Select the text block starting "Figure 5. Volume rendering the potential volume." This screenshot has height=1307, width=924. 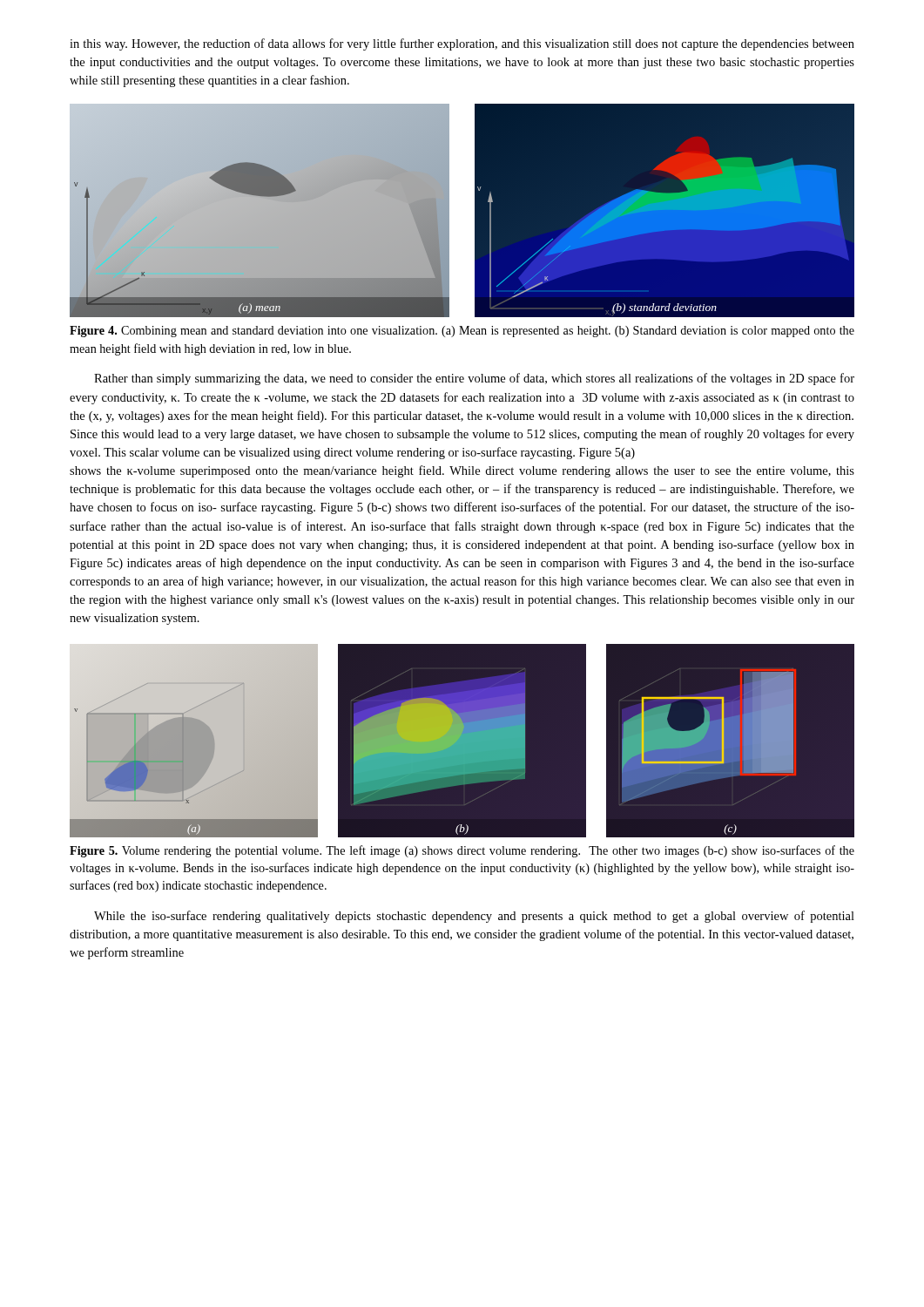462,868
